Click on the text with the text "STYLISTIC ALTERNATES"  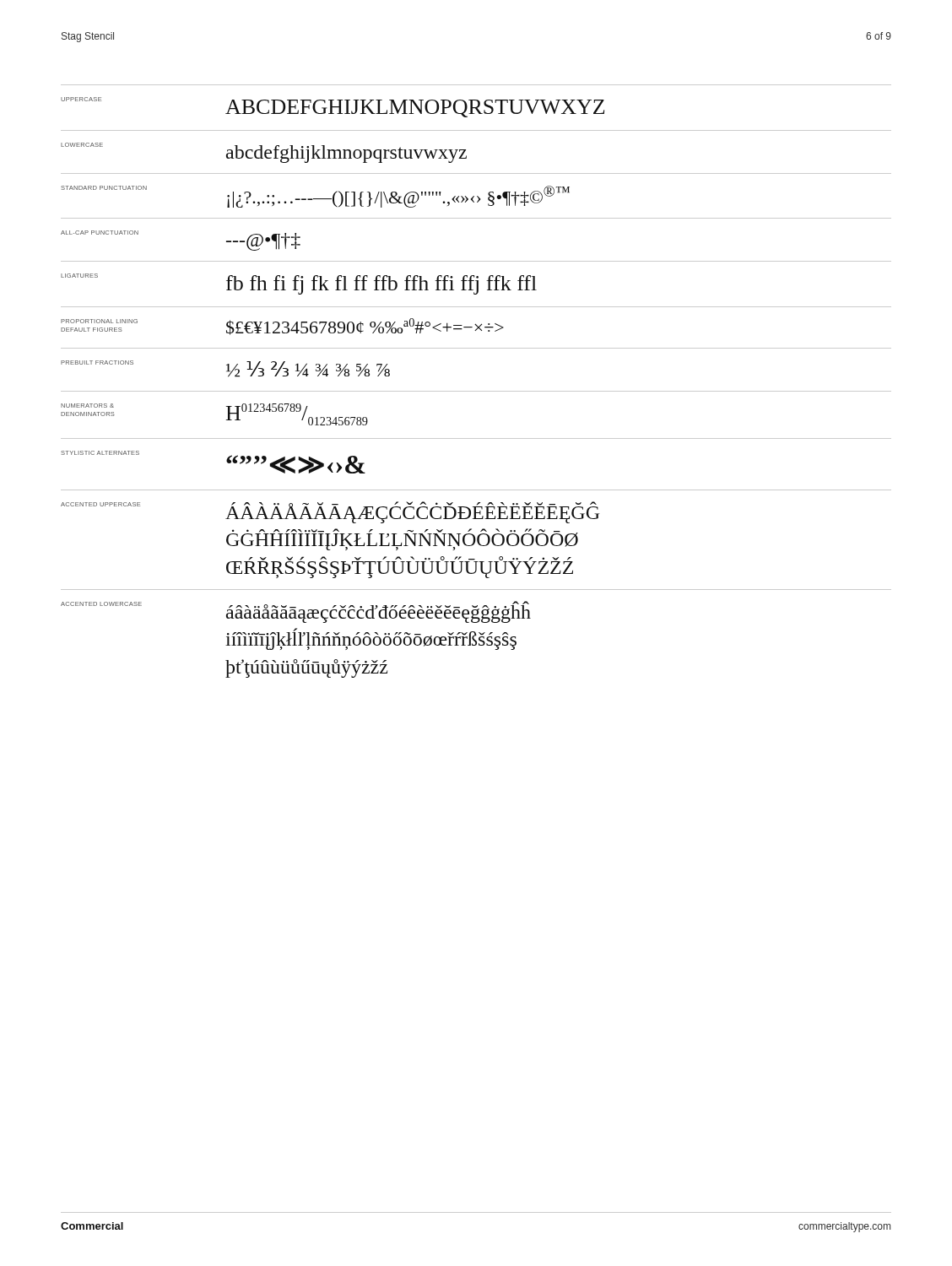pos(100,453)
